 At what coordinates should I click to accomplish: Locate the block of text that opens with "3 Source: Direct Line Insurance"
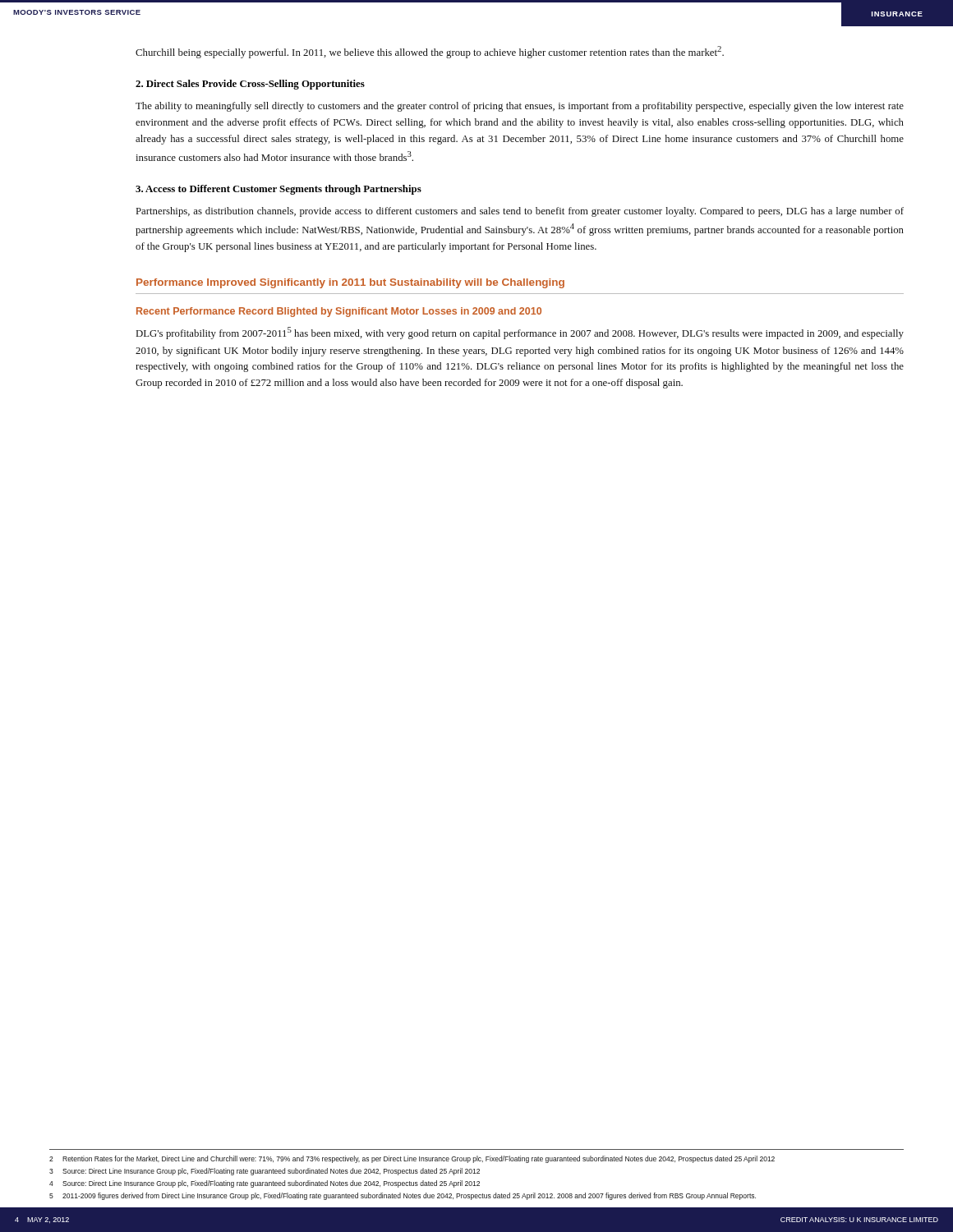coord(265,1172)
